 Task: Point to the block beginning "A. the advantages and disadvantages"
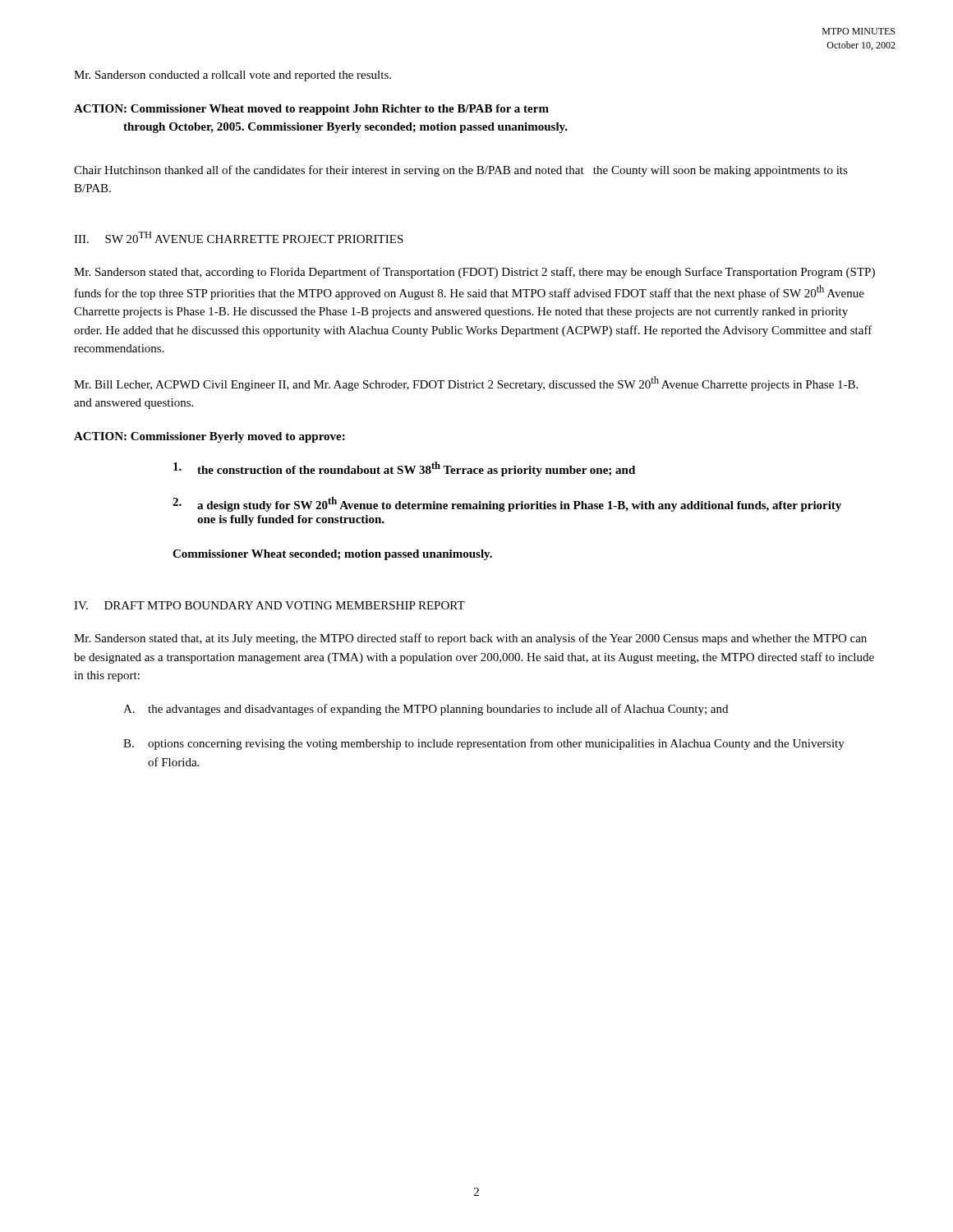(485, 709)
